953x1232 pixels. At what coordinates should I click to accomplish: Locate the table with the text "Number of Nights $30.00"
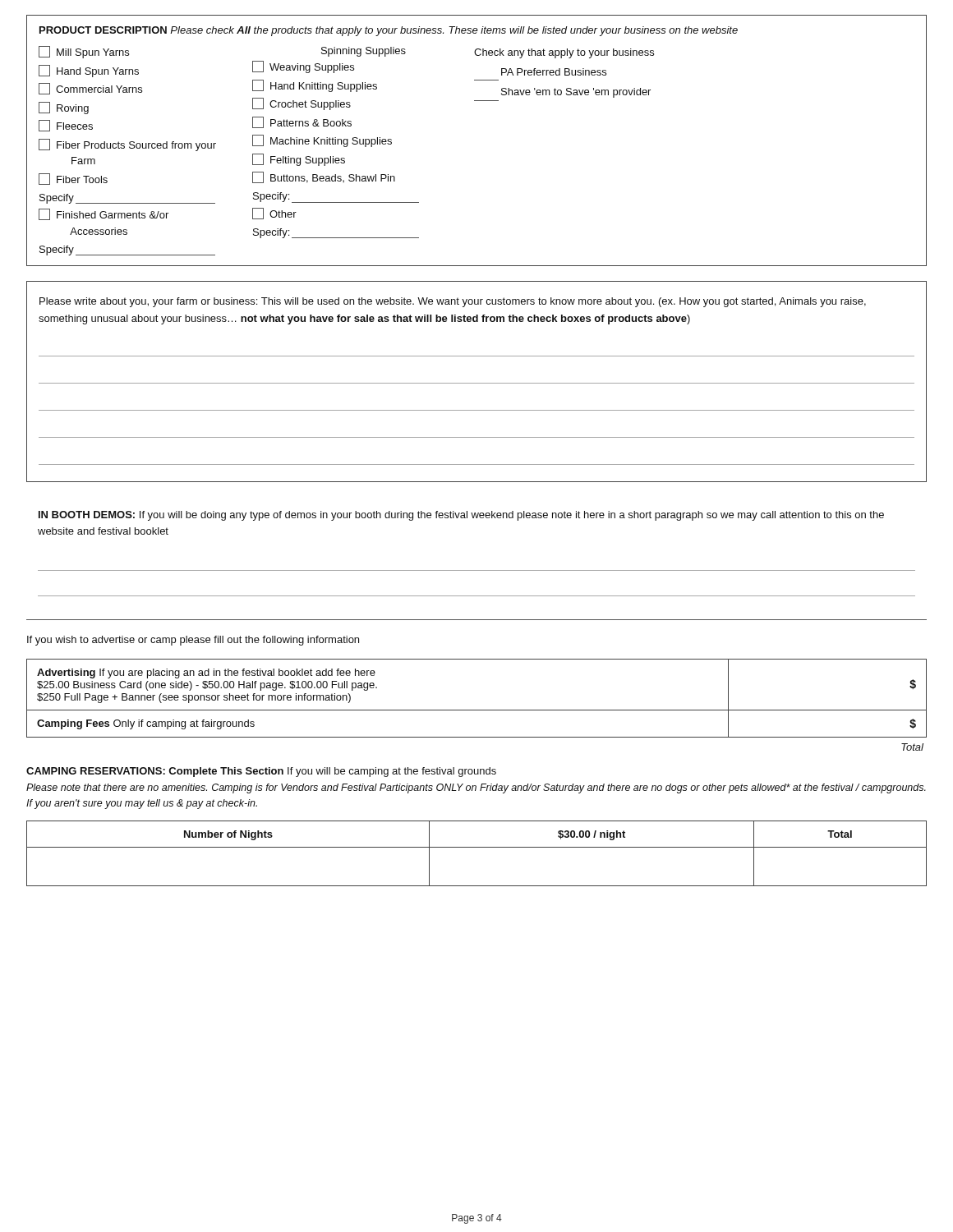476,853
